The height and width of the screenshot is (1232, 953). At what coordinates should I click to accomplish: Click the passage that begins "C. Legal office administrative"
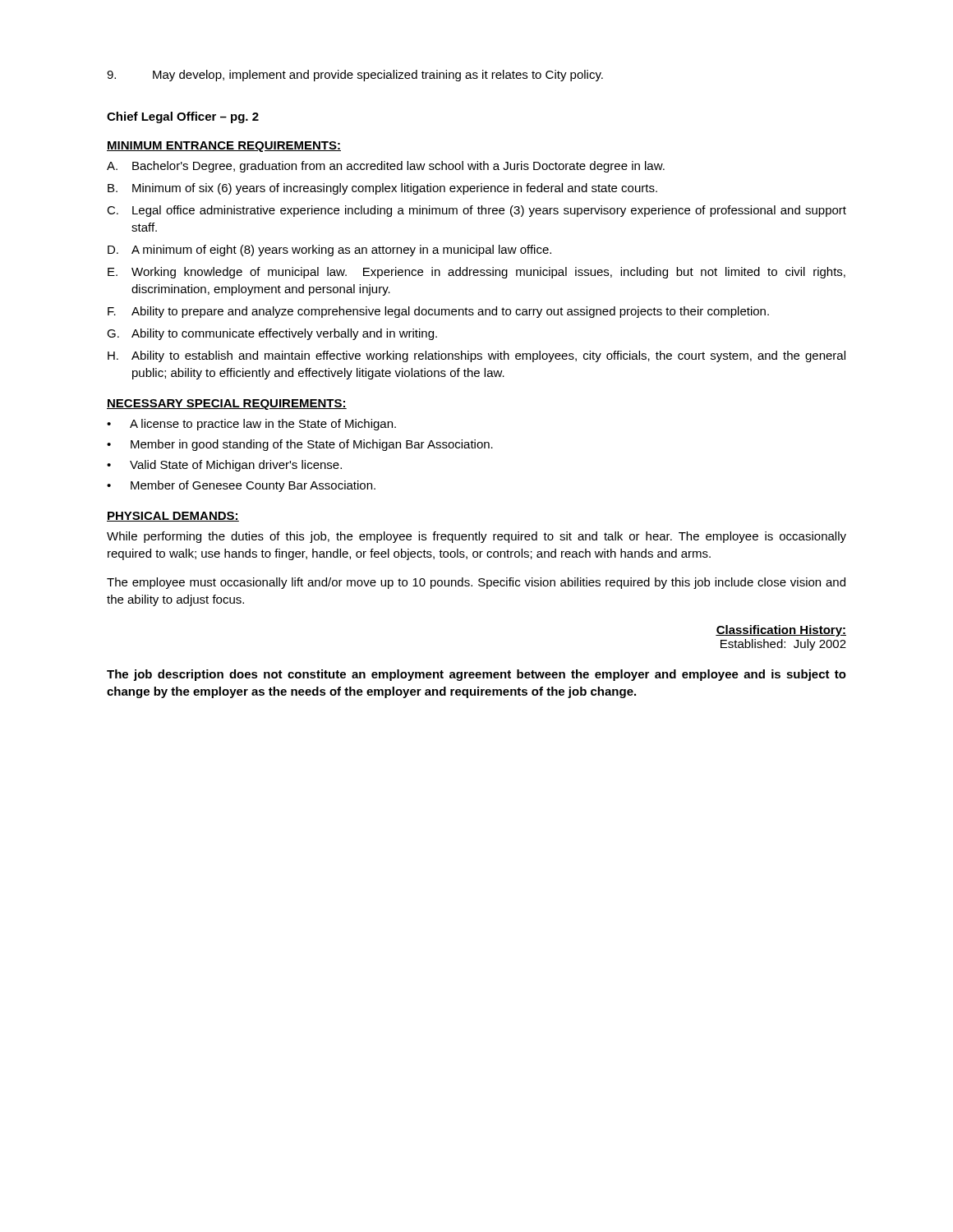coord(476,218)
